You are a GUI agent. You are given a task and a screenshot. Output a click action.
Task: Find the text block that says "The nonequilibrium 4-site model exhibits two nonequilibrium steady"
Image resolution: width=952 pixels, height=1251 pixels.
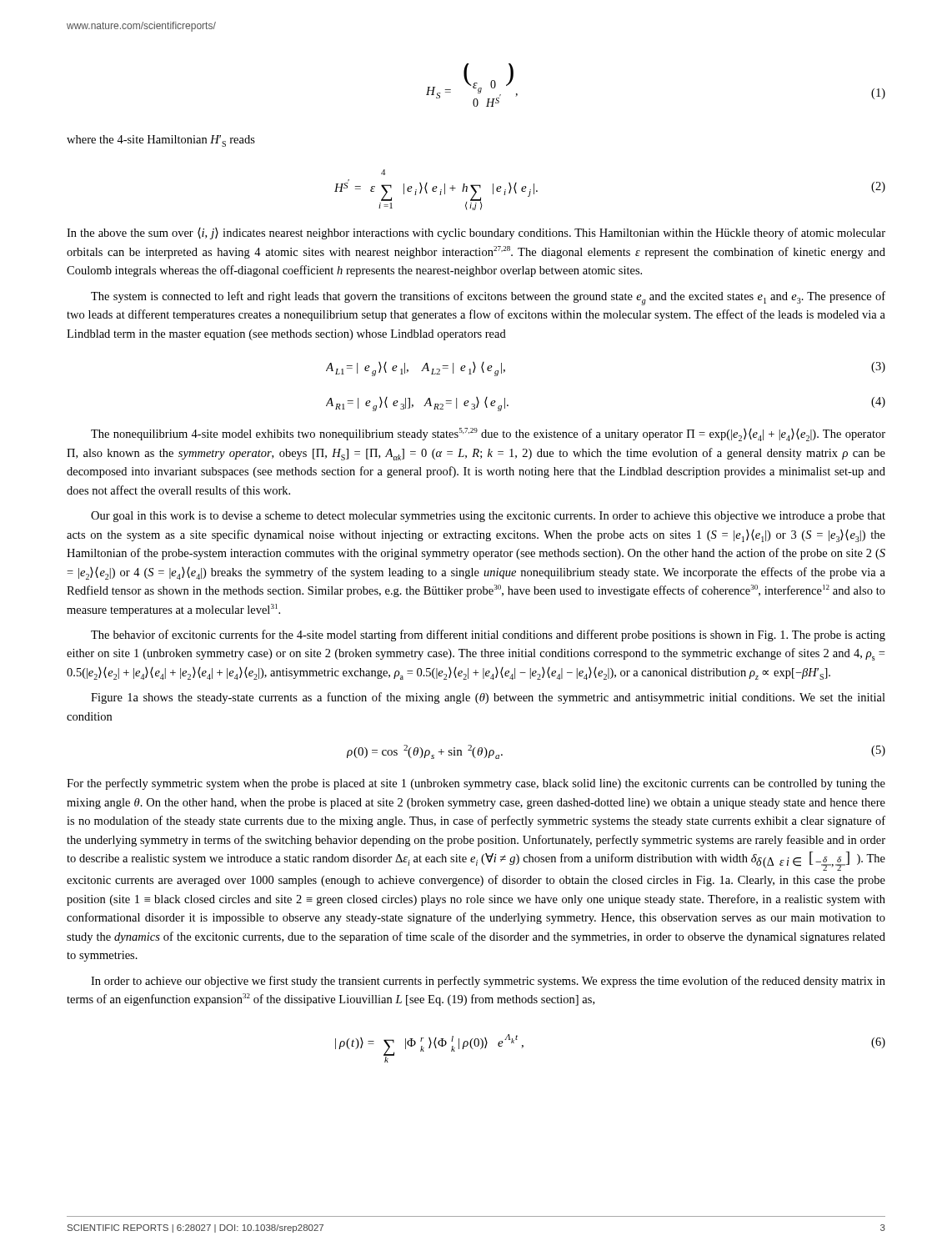click(x=476, y=462)
